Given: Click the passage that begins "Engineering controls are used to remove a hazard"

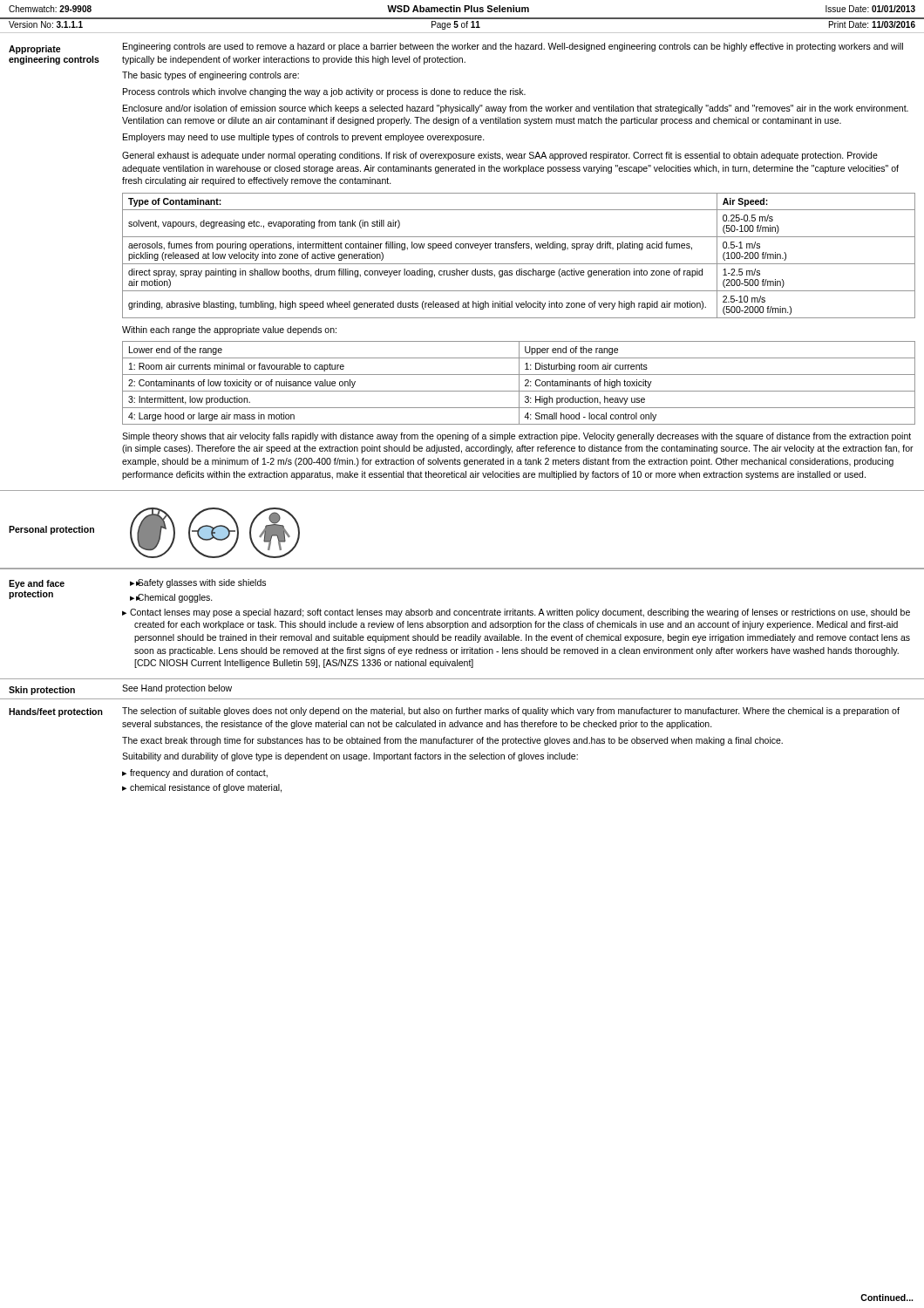Looking at the screenshot, I should click(x=519, y=114).
